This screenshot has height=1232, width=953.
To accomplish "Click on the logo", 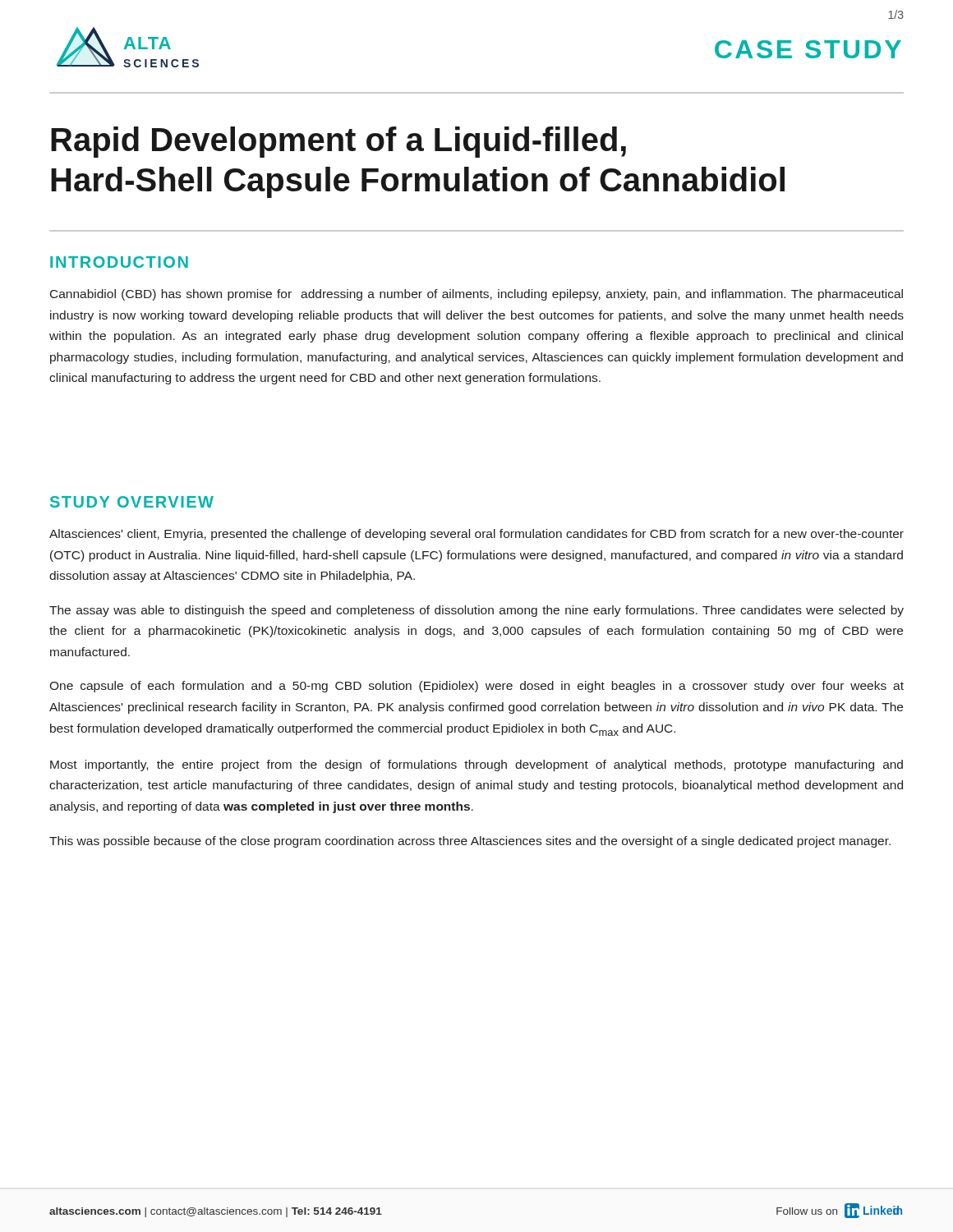I will click(x=136, y=46).
